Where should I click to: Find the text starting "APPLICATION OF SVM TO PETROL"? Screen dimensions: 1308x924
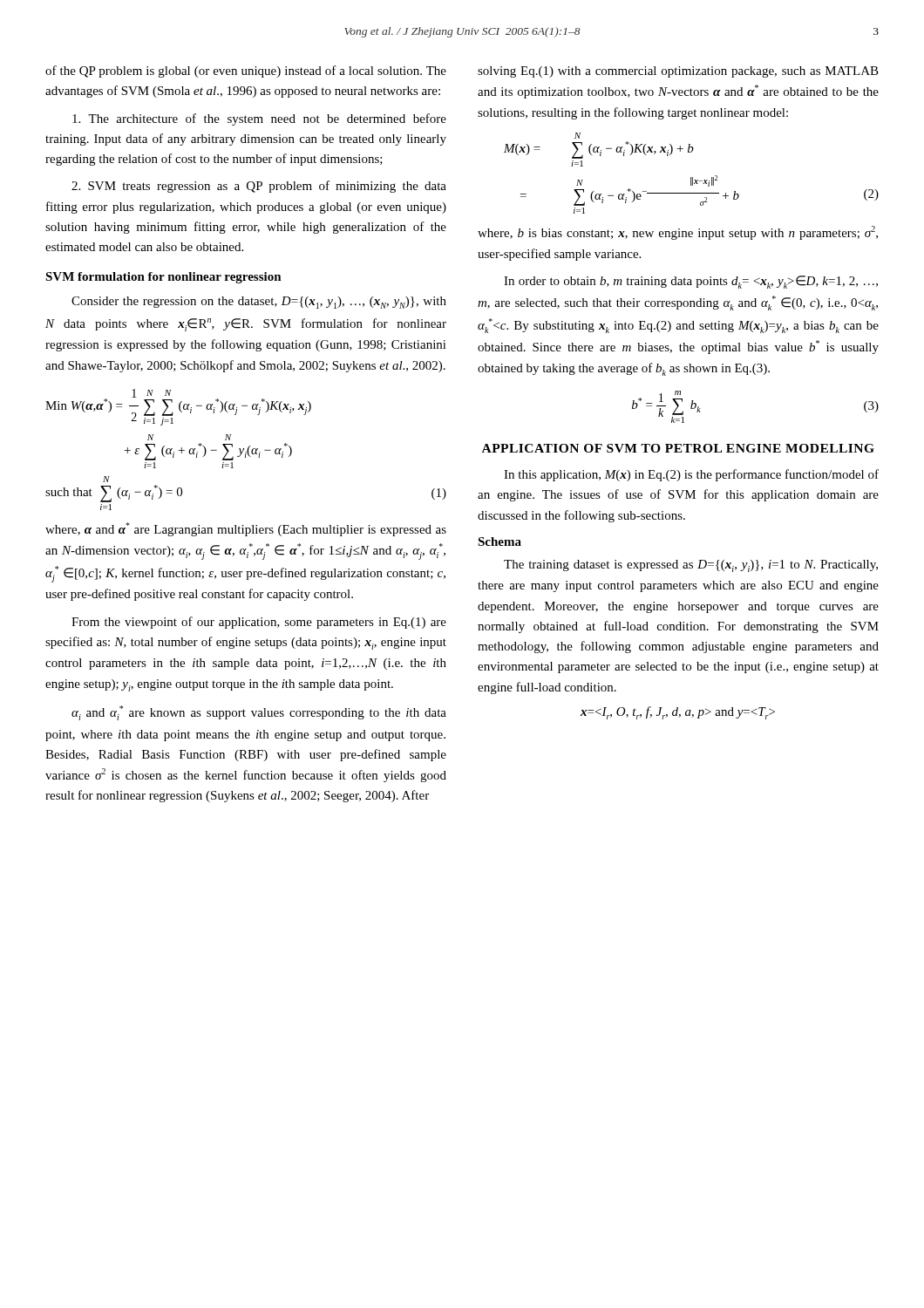[678, 448]
